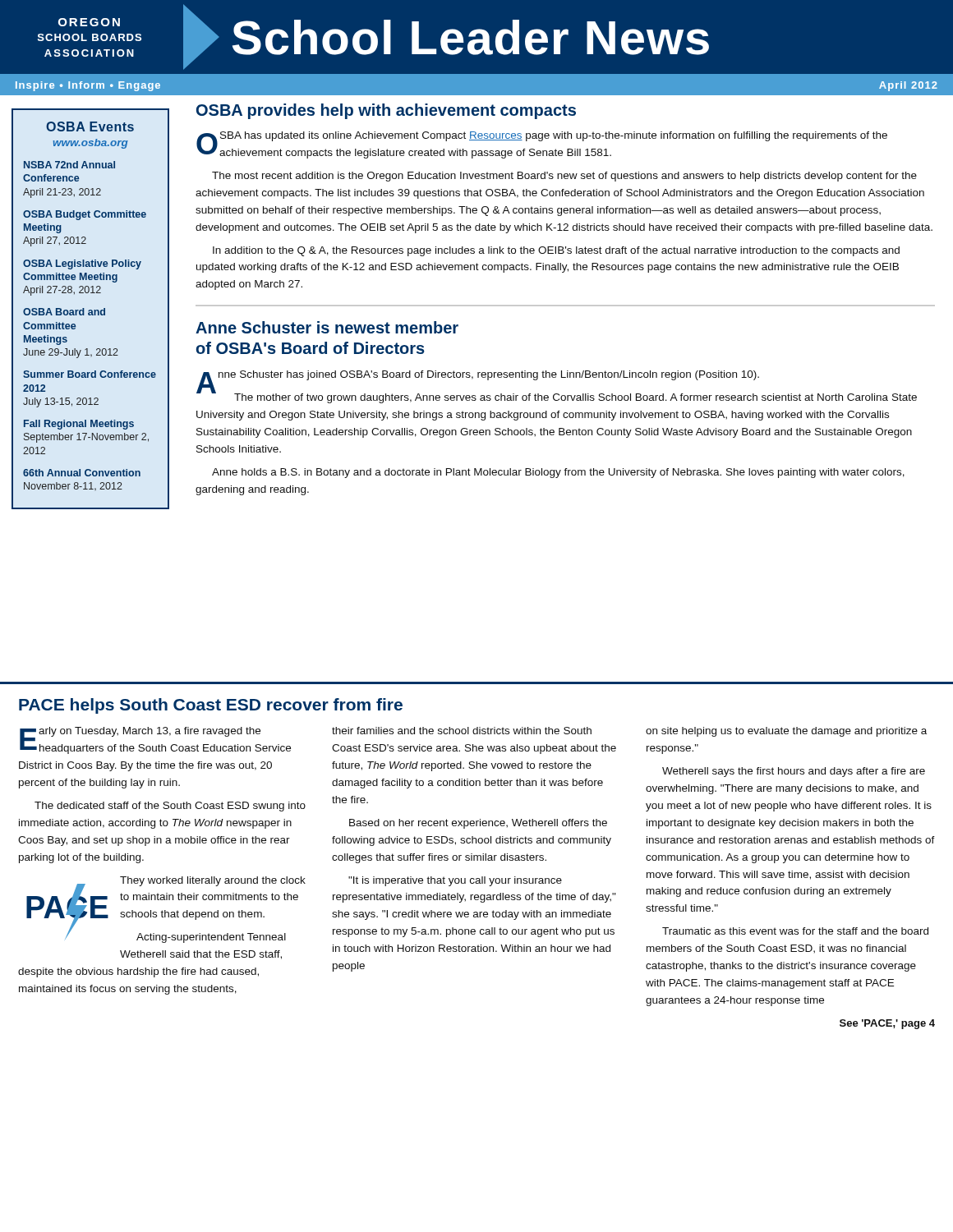Image resolution: width=953 pixels, height=1232 pixels.
Task: Point to the passage starting "their families and the school districts within the"
Action: click(x=476, y=849)
